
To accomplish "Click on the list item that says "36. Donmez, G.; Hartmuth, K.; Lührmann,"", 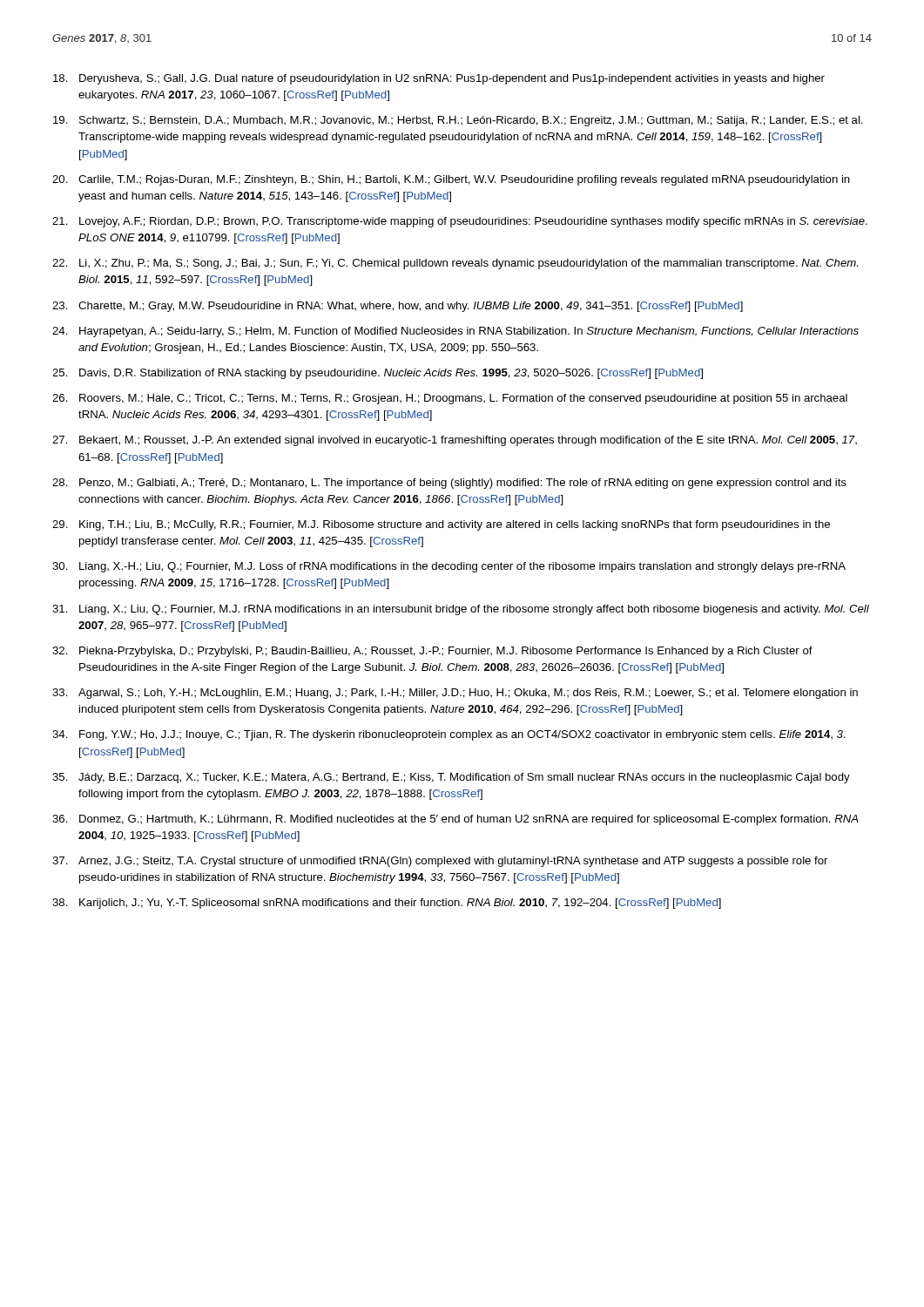I will [x=462, y=827].
